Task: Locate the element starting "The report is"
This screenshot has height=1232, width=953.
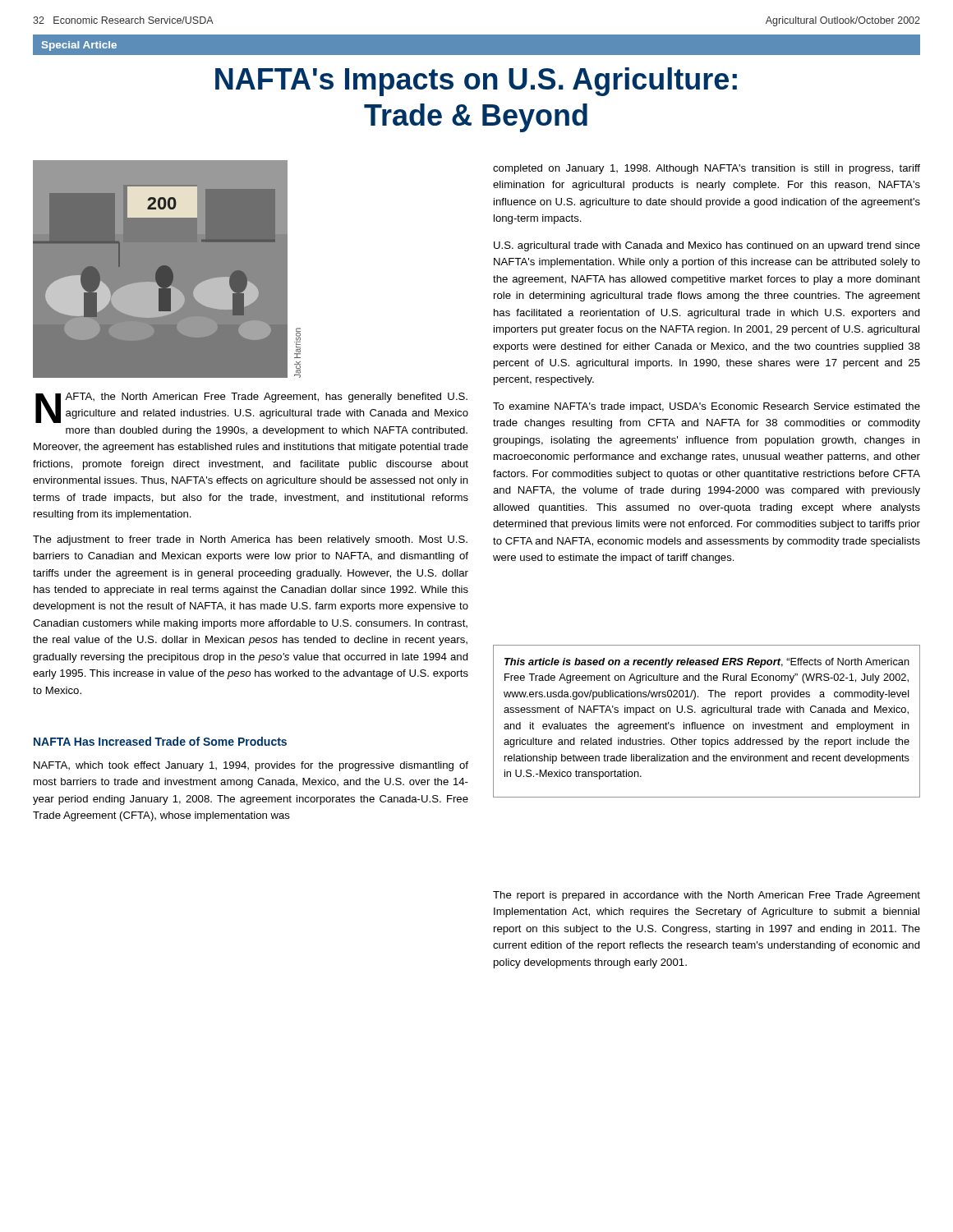Action: [x=707, y=929]
